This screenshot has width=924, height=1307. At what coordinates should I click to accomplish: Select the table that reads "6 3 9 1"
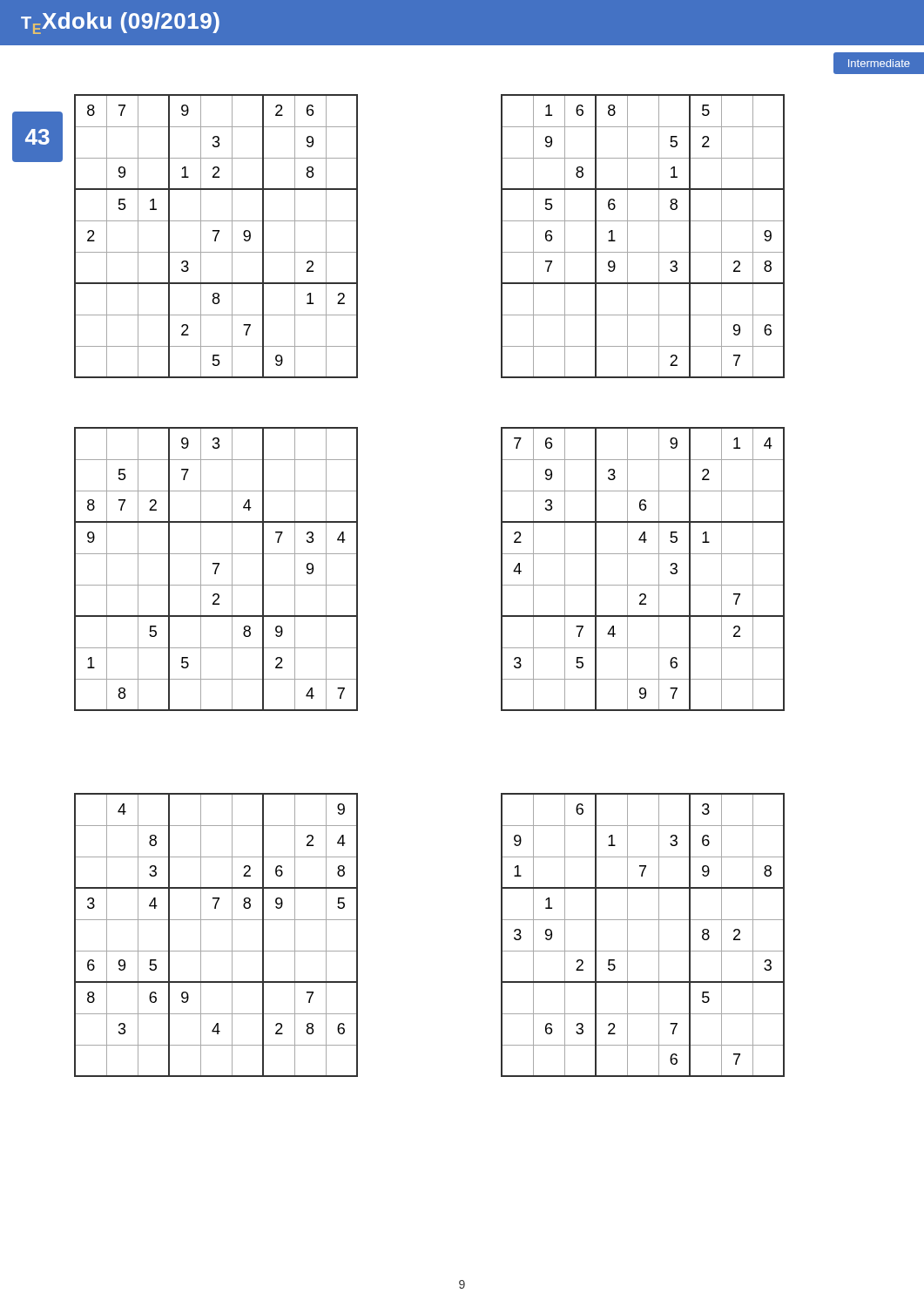(x=643, y=935)
